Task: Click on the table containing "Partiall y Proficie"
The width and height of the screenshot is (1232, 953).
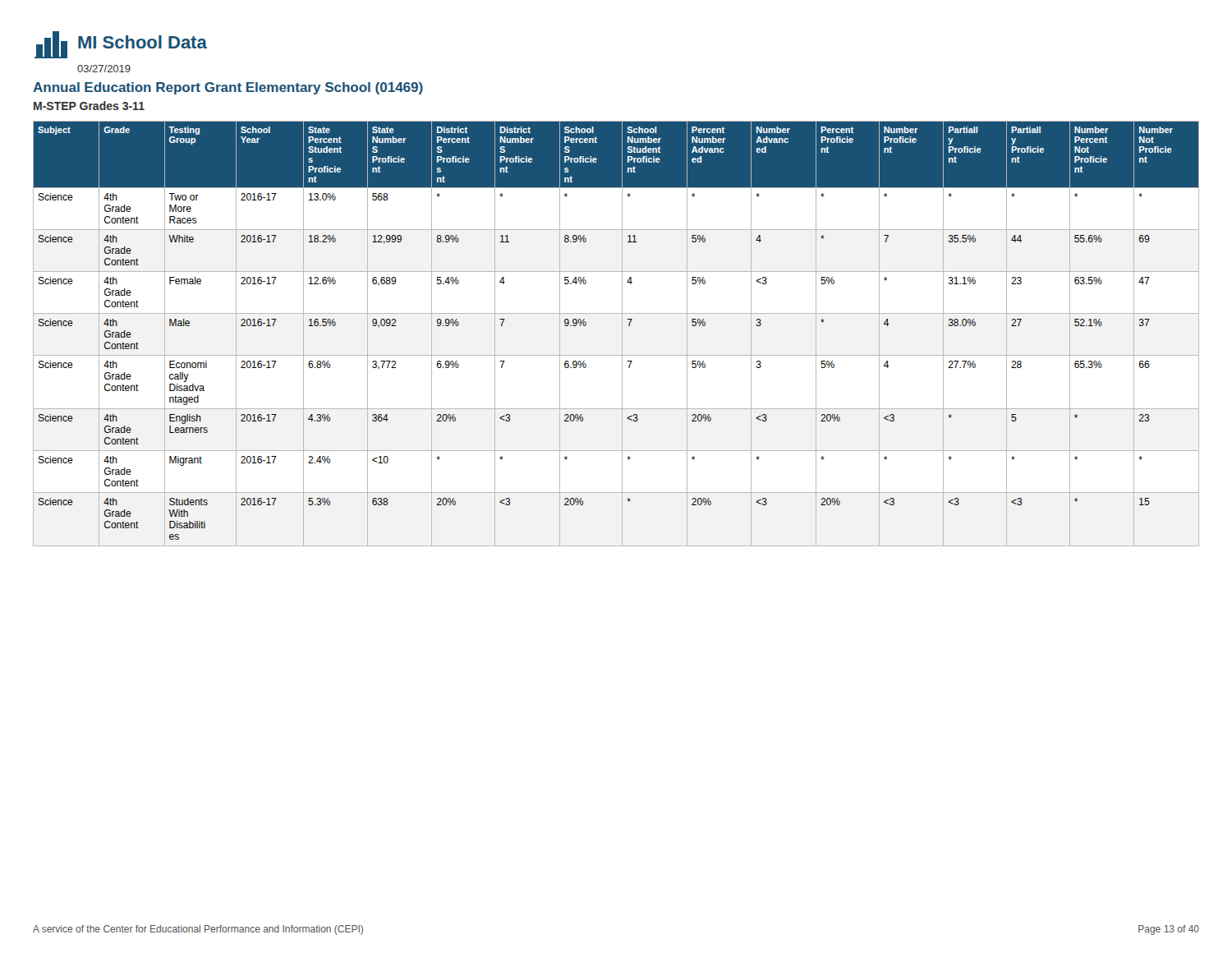Action: click(x=616, y=334)
